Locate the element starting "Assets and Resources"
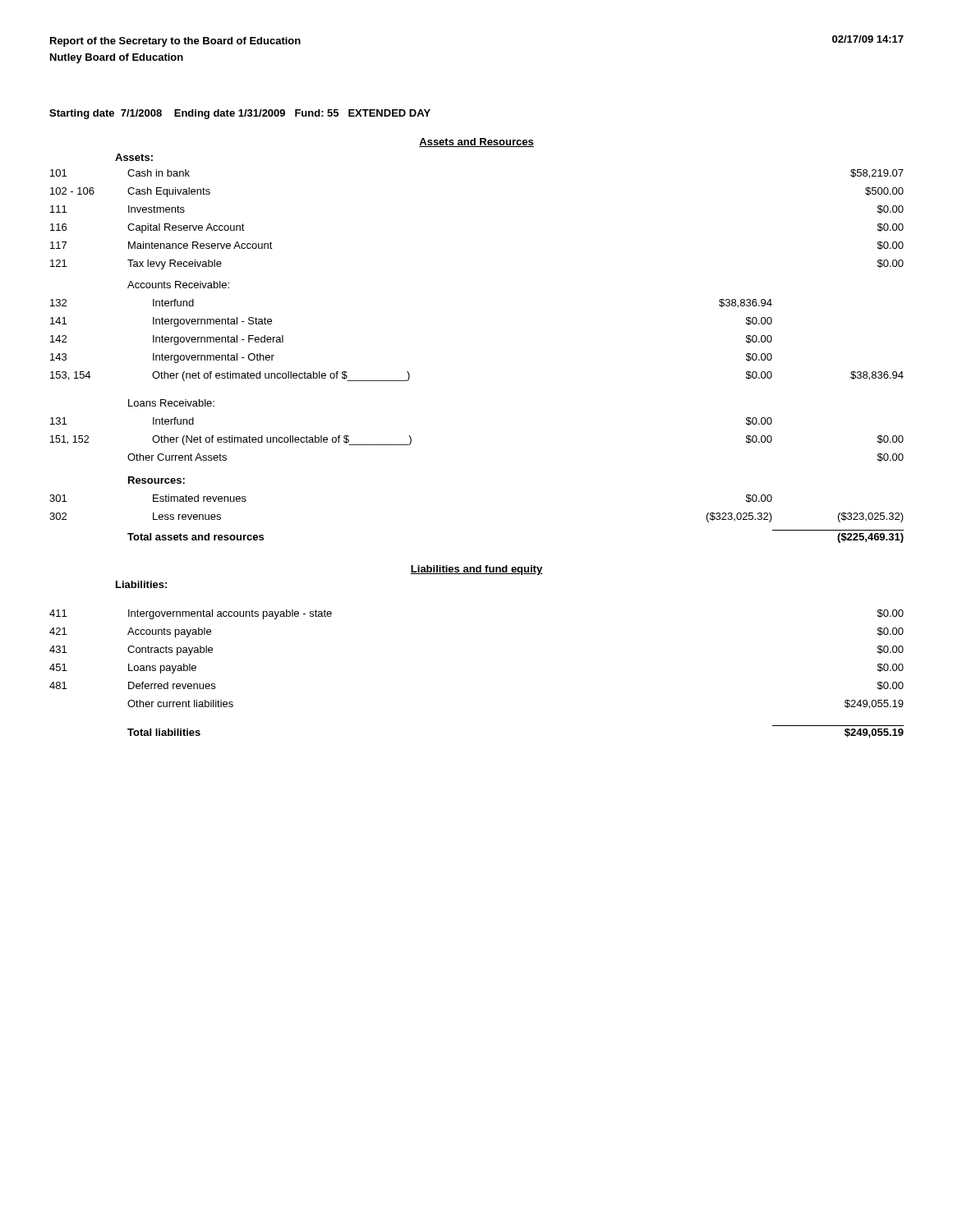This screenshot has width=953, height=1232. [476, 142]
